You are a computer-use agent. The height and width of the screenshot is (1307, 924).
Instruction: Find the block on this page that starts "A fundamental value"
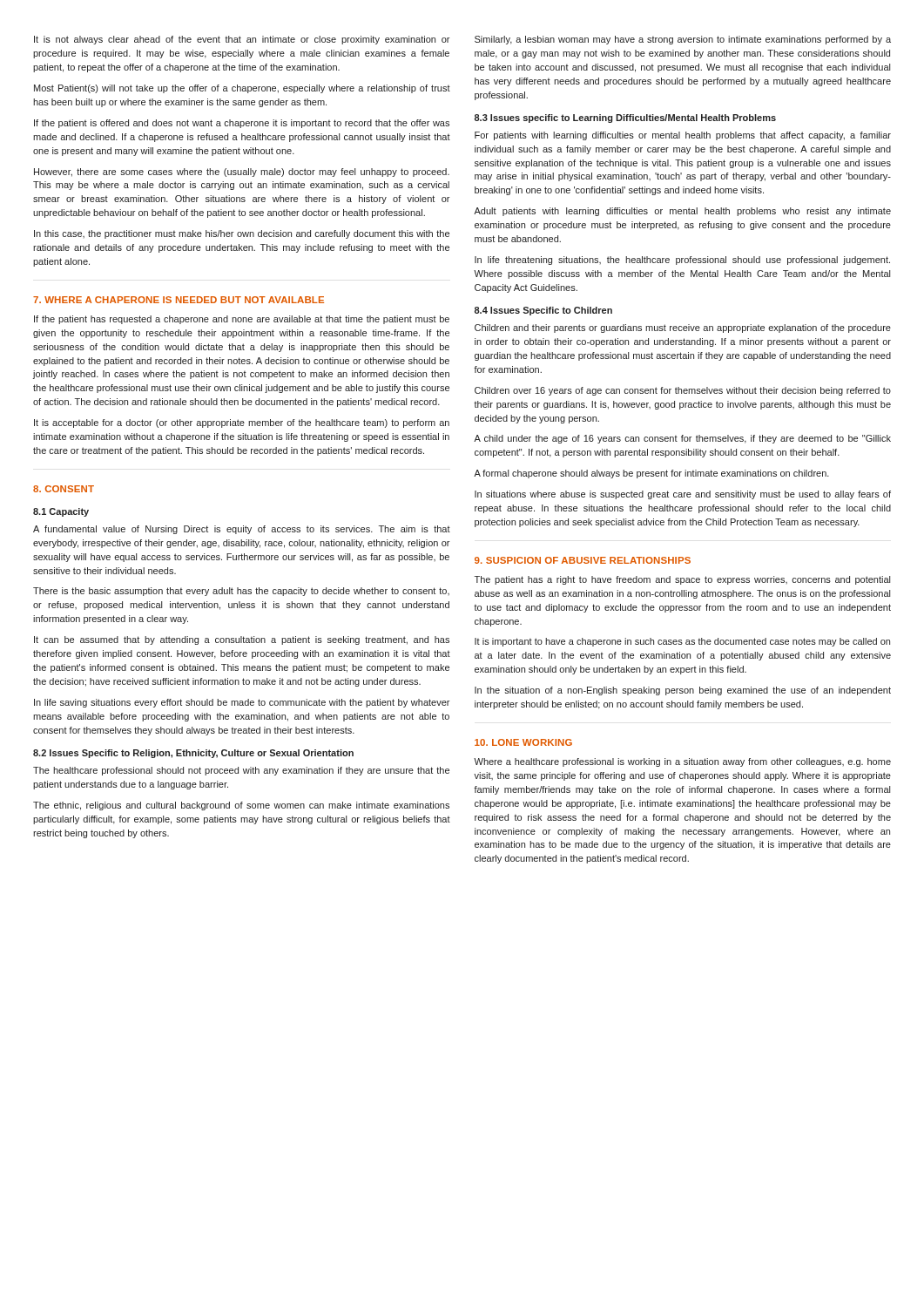click(241, 550)
